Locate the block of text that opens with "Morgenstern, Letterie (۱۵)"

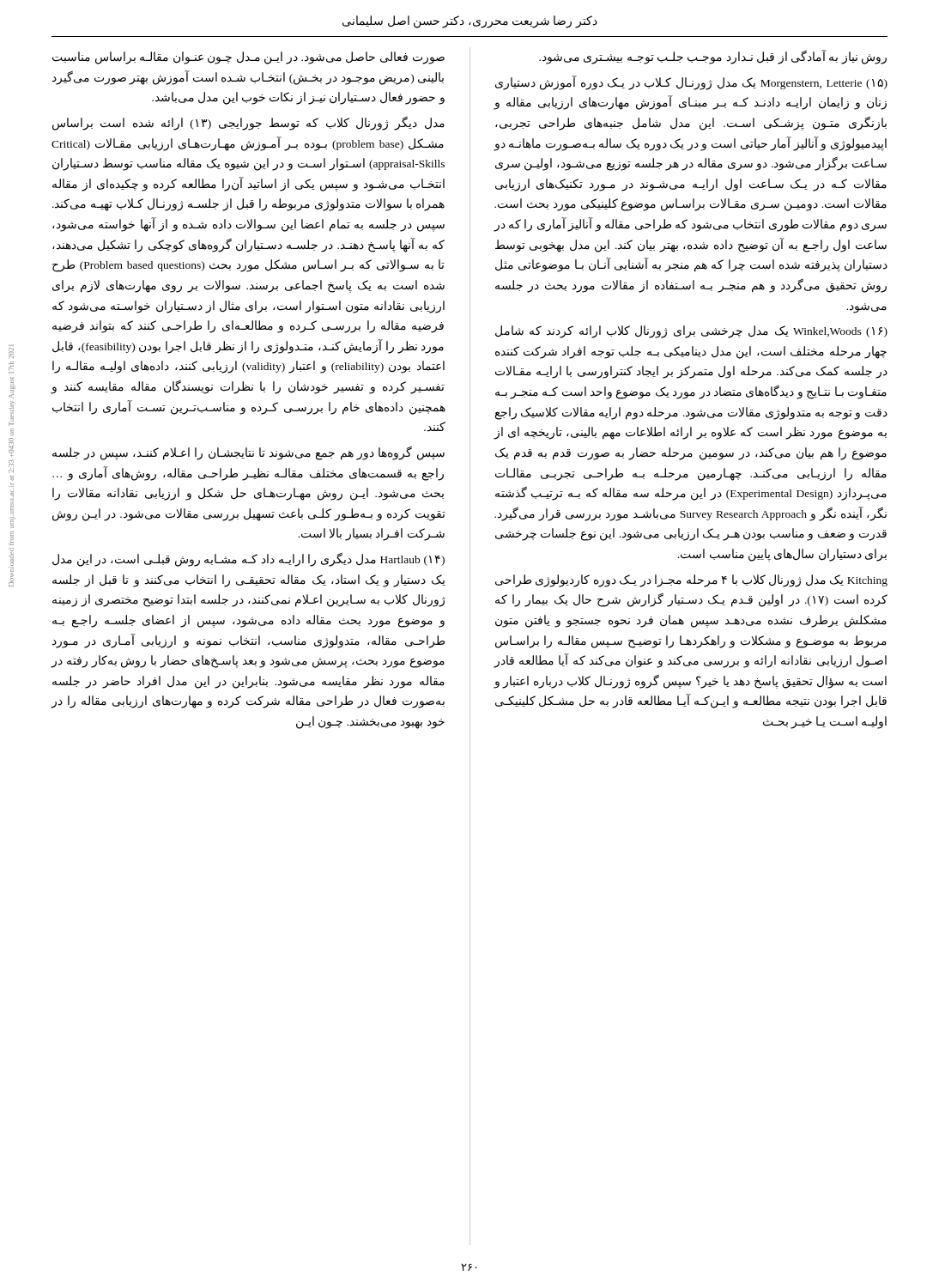tap(691, 194)
